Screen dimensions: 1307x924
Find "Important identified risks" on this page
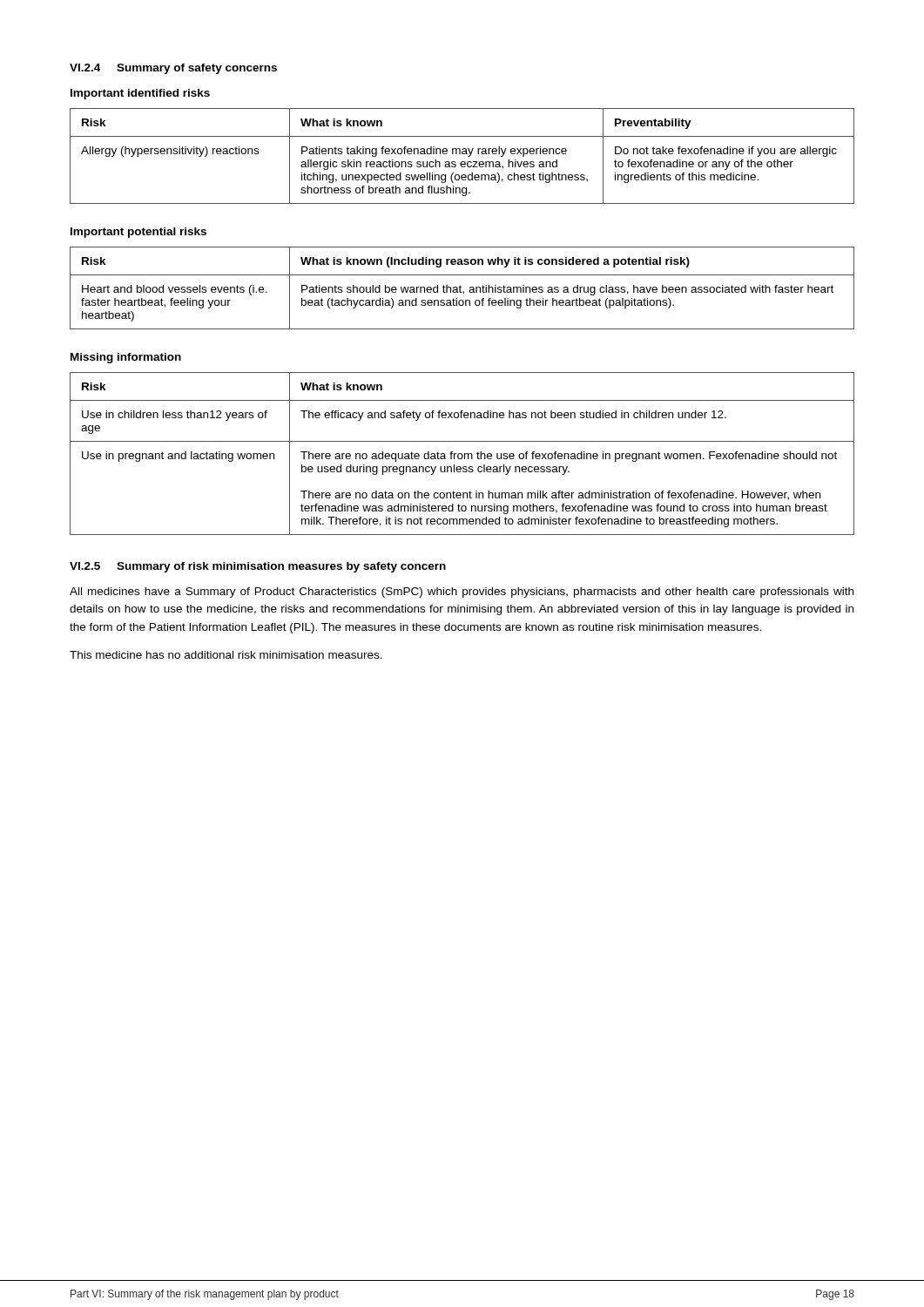140,93
